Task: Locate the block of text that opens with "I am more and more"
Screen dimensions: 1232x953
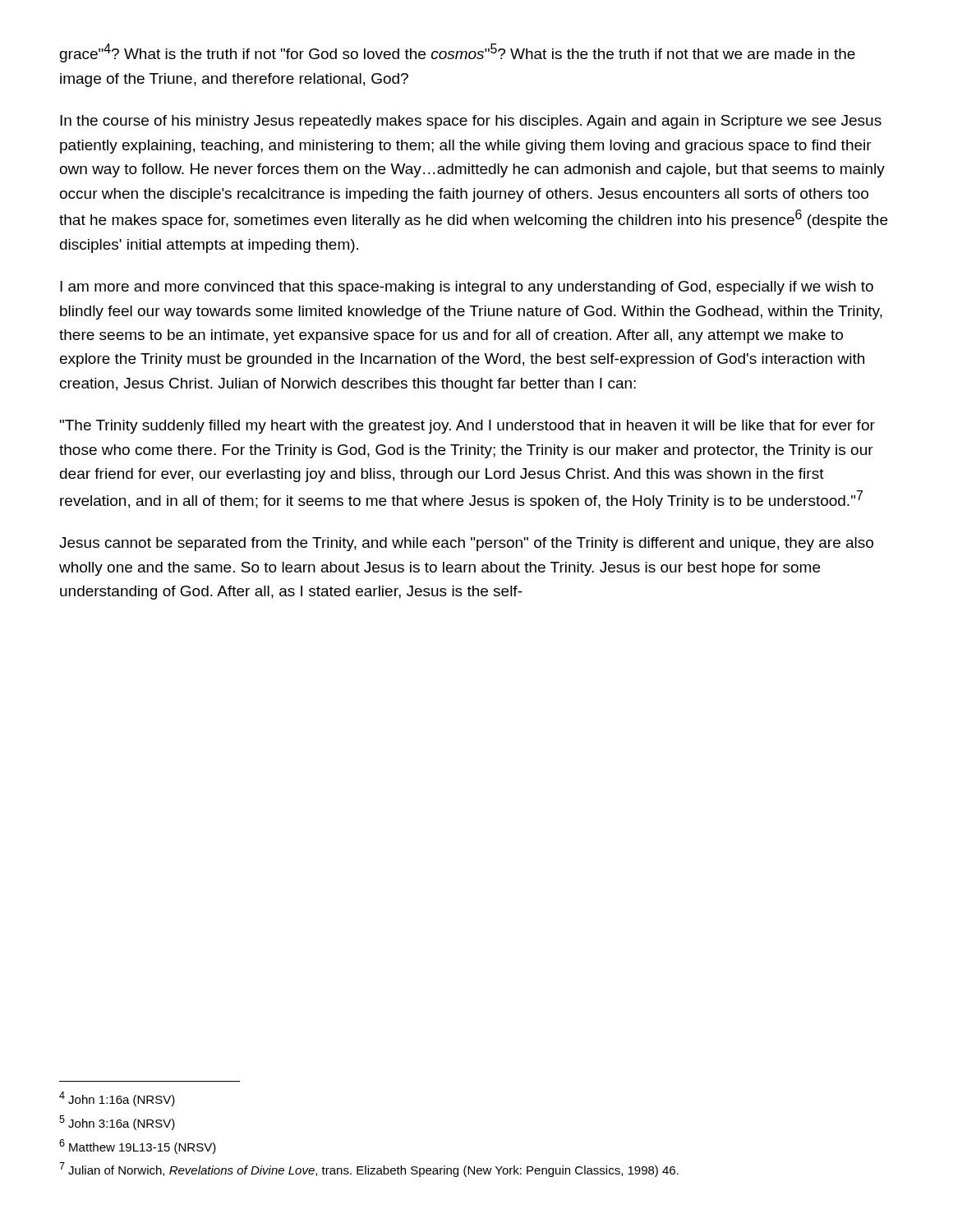Action: (x=471, y=335)
